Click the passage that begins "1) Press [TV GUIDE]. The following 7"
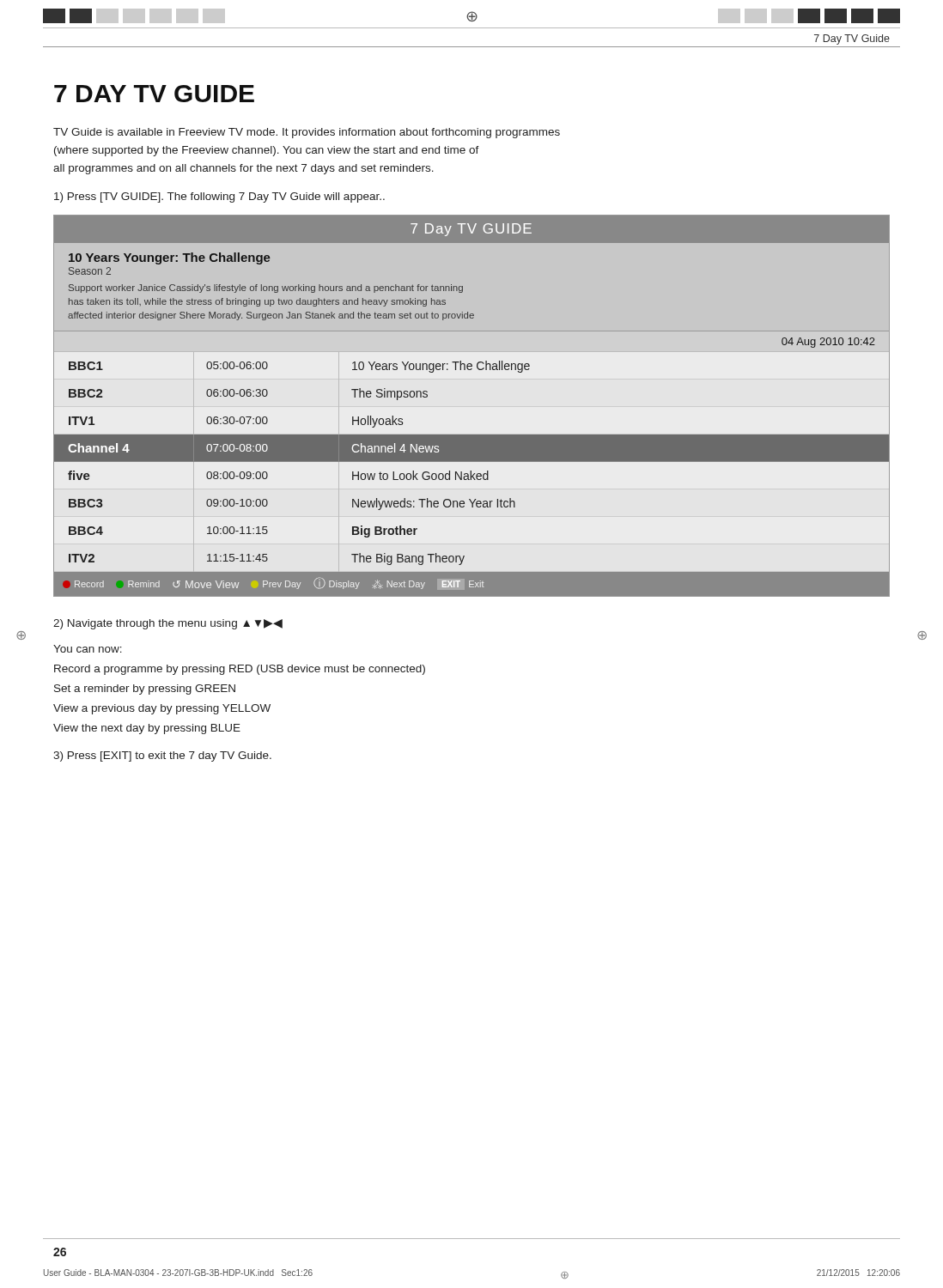 219,196
